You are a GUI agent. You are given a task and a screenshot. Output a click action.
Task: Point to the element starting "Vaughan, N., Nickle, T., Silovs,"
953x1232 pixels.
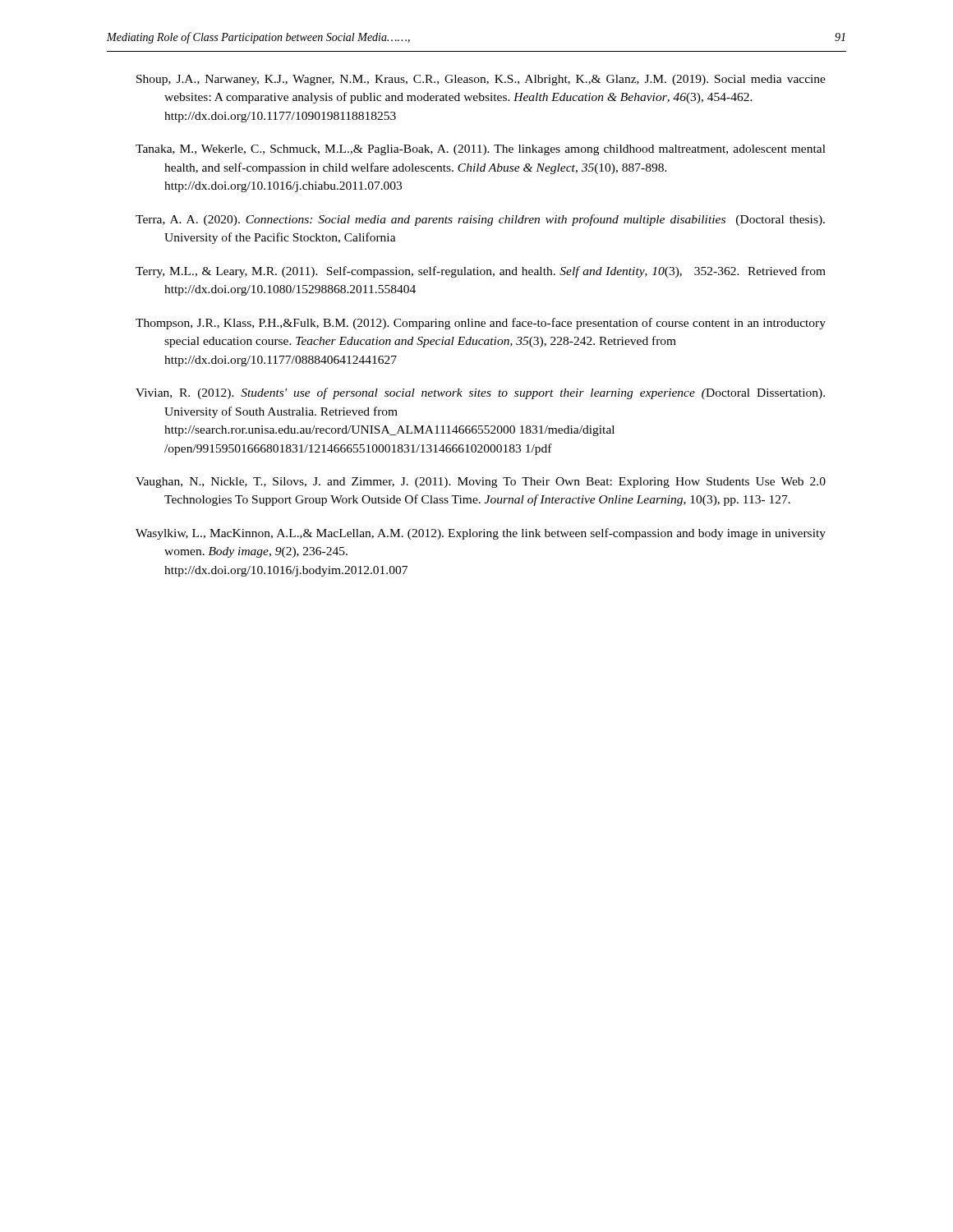(481, 490)
